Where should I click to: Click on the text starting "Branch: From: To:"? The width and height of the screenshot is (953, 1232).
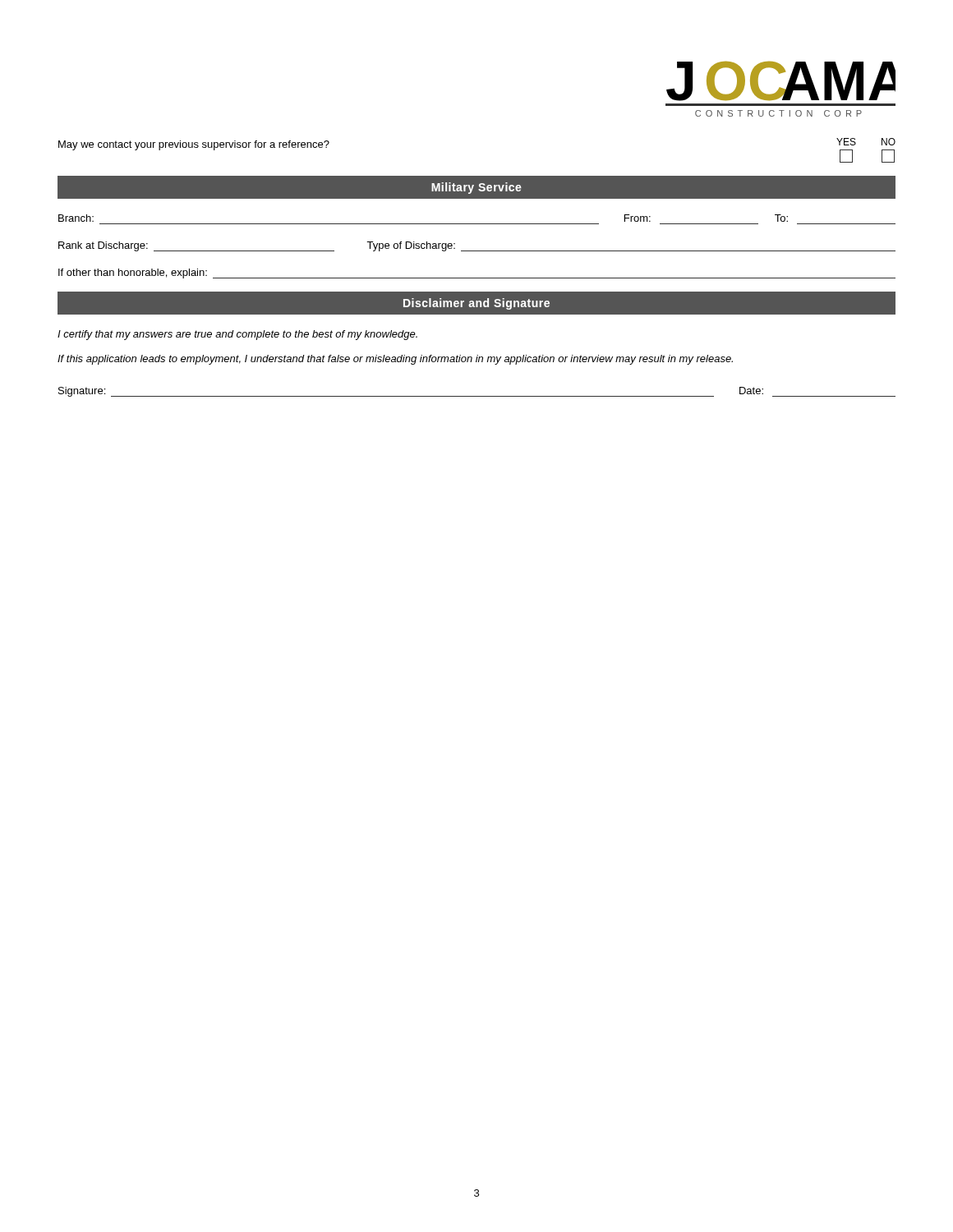(476, 217)
